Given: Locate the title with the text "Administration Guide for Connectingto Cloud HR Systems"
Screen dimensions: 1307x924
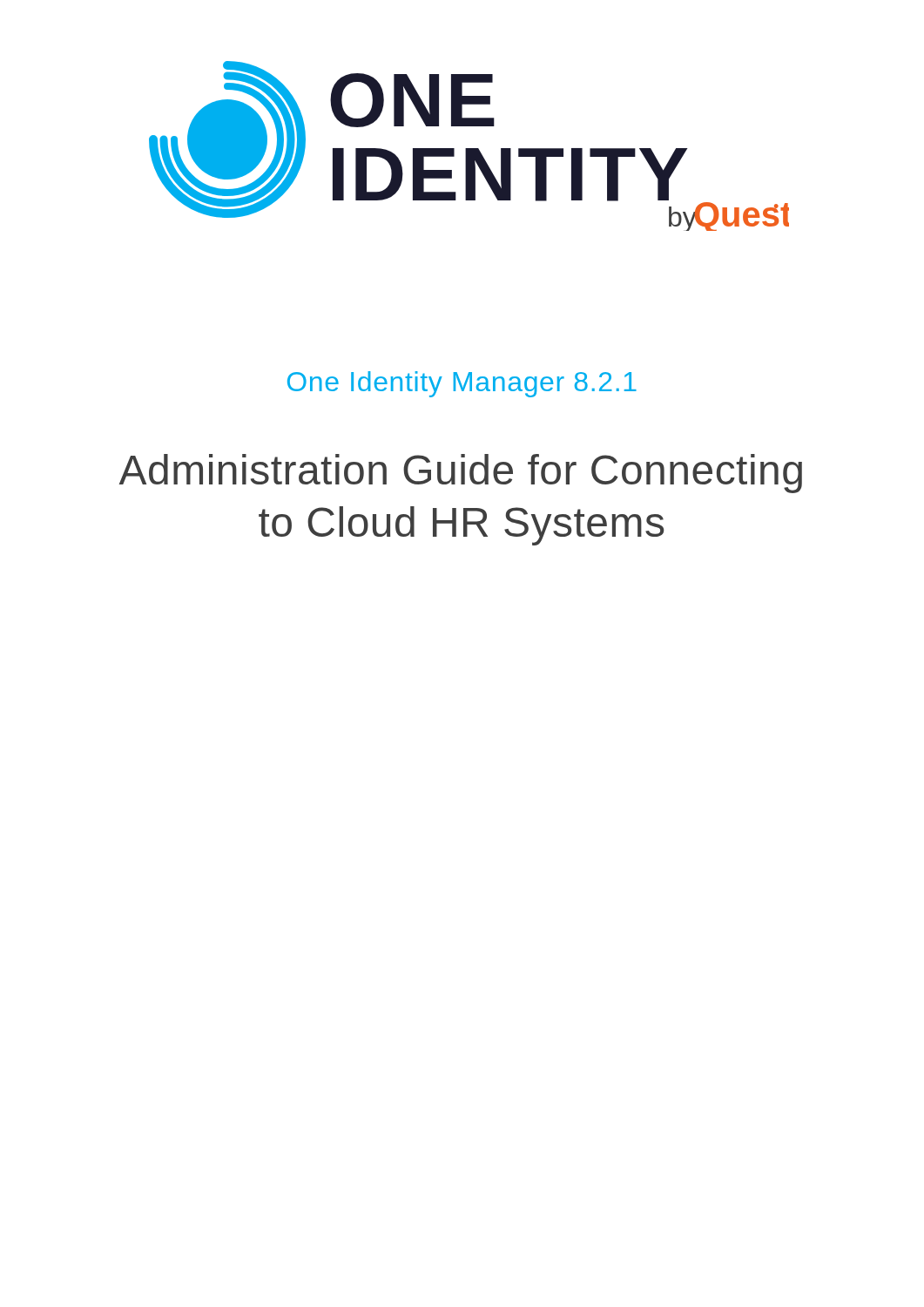Looking at the screenshot, I should 462,496.
